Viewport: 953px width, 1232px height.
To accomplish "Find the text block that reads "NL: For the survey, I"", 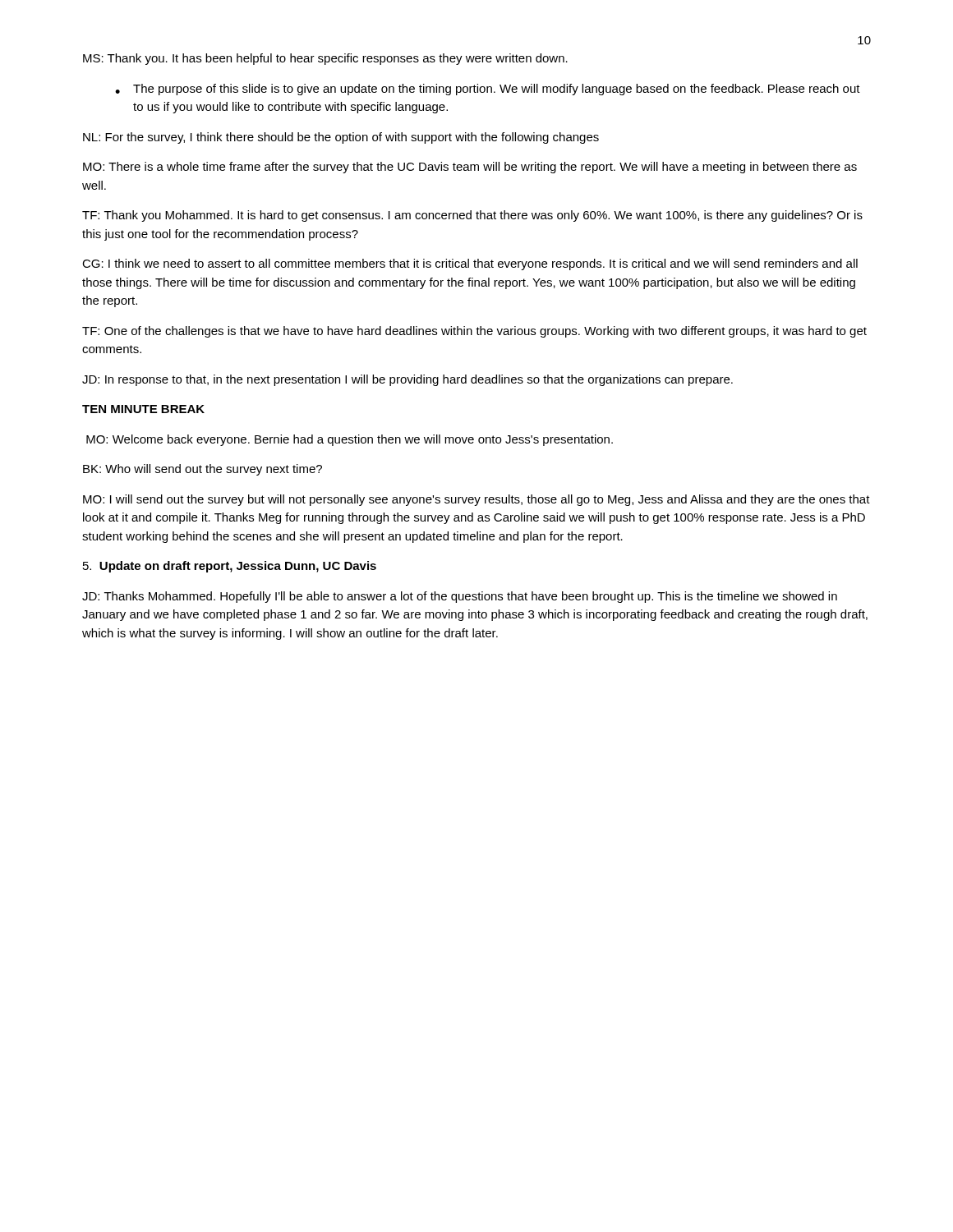I will 341,136.
